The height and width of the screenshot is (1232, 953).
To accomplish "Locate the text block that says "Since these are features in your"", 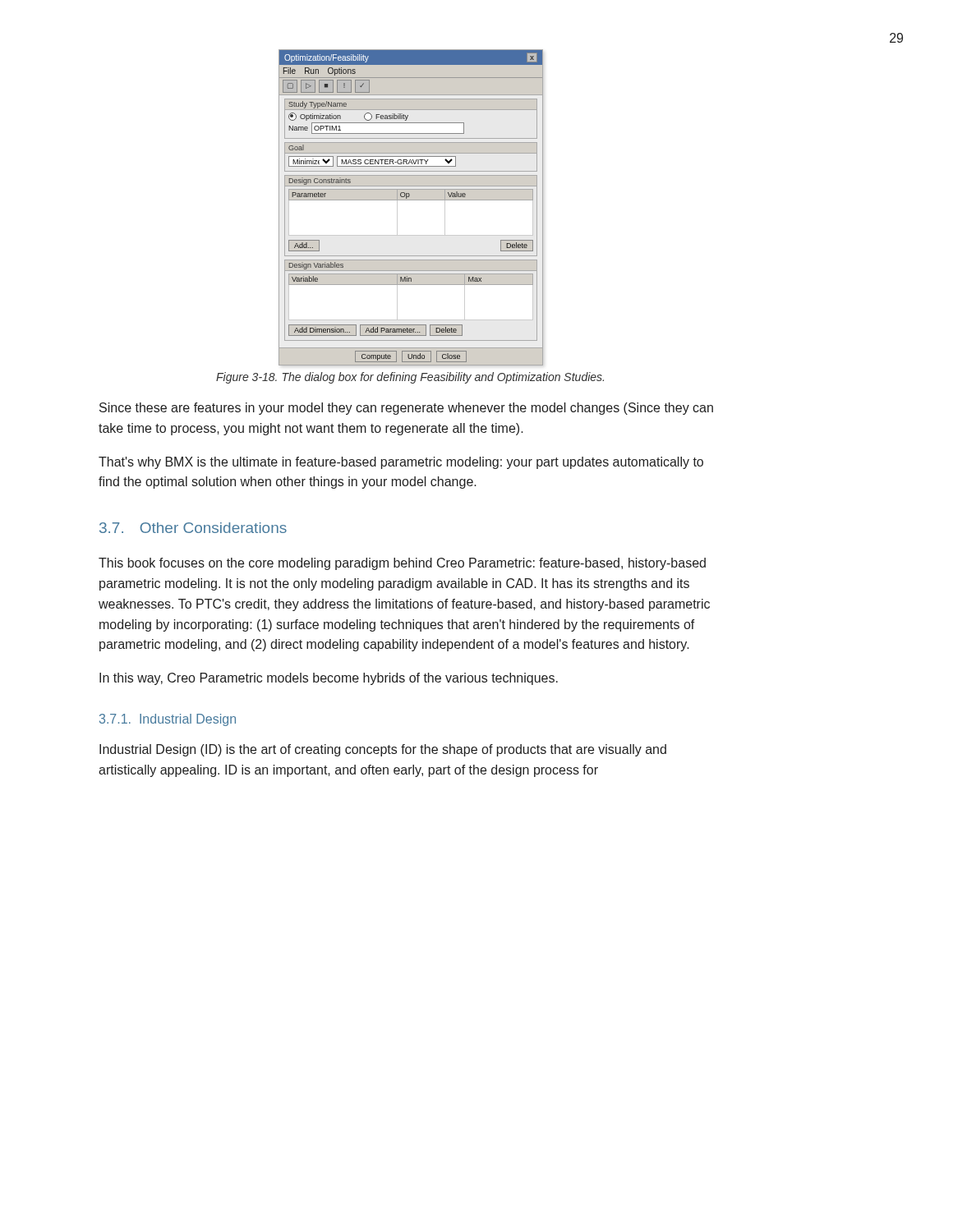I will (x=406, y=418).
